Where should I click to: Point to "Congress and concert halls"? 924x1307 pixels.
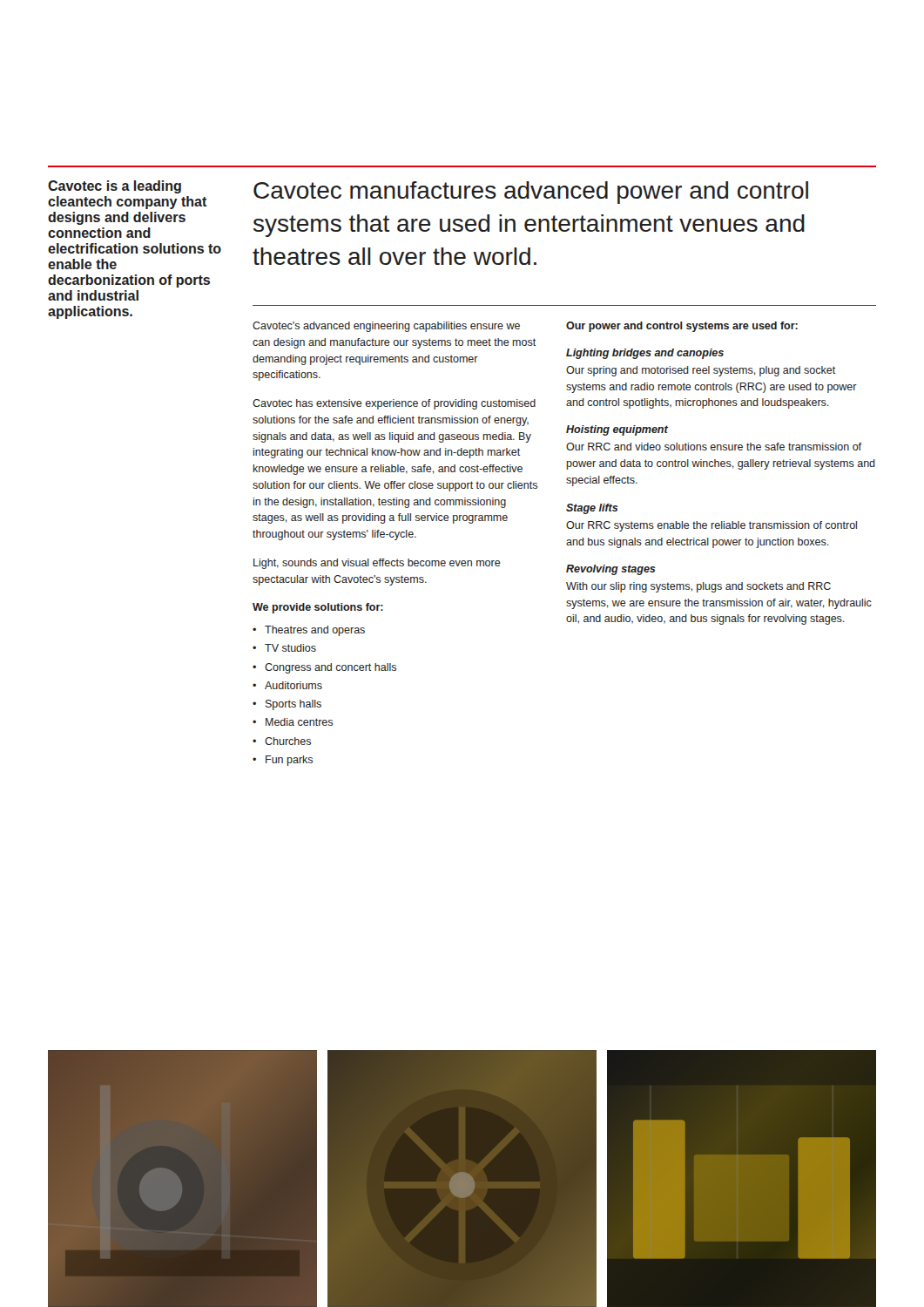point(331,667)
